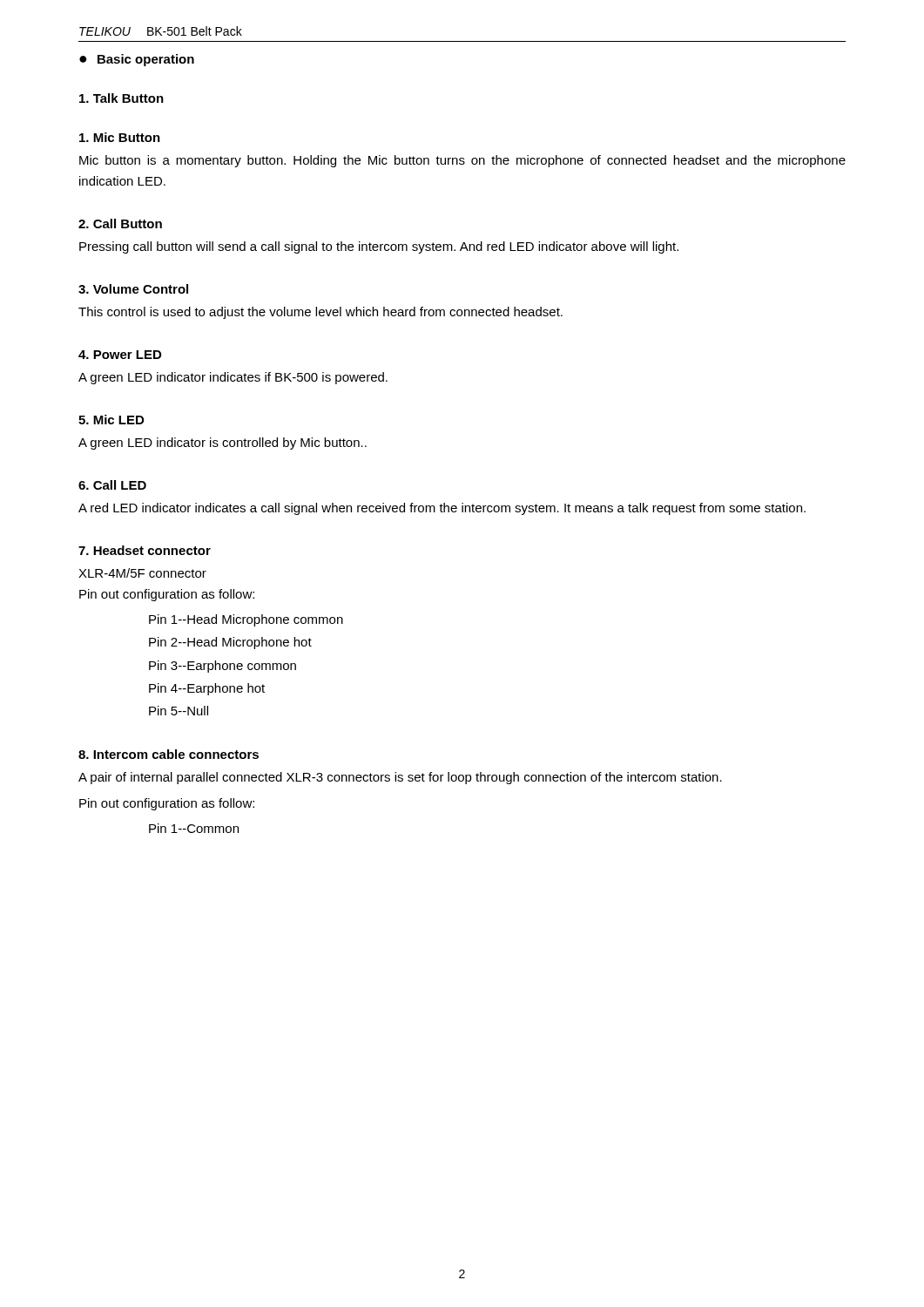
Task: Click where it says "Pin 2--Head Microphone hot"
Action: [x=230, y=642]
